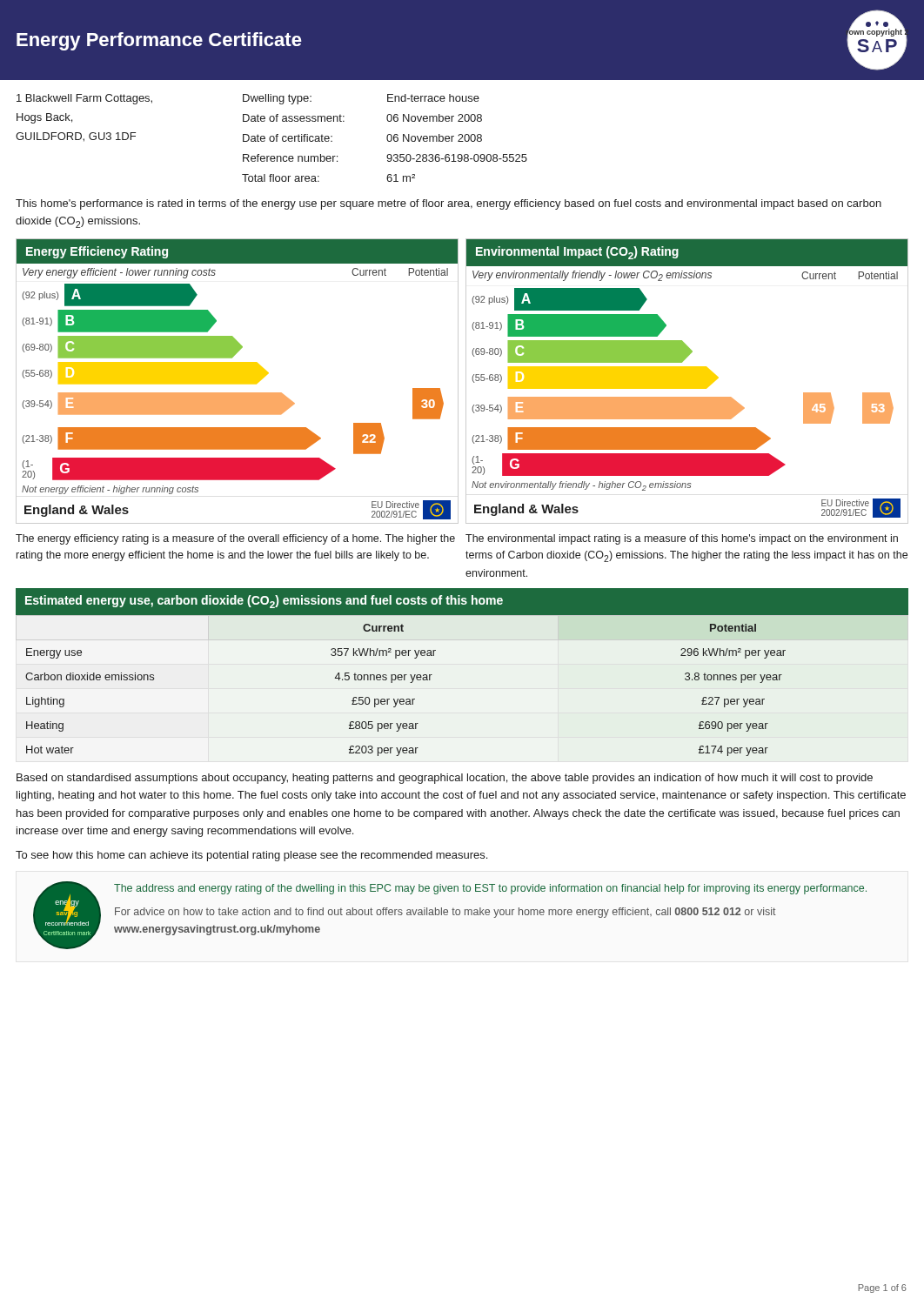Locate the title that reads "Energy Performance Certificate © Crown"

tap(151, 40)
